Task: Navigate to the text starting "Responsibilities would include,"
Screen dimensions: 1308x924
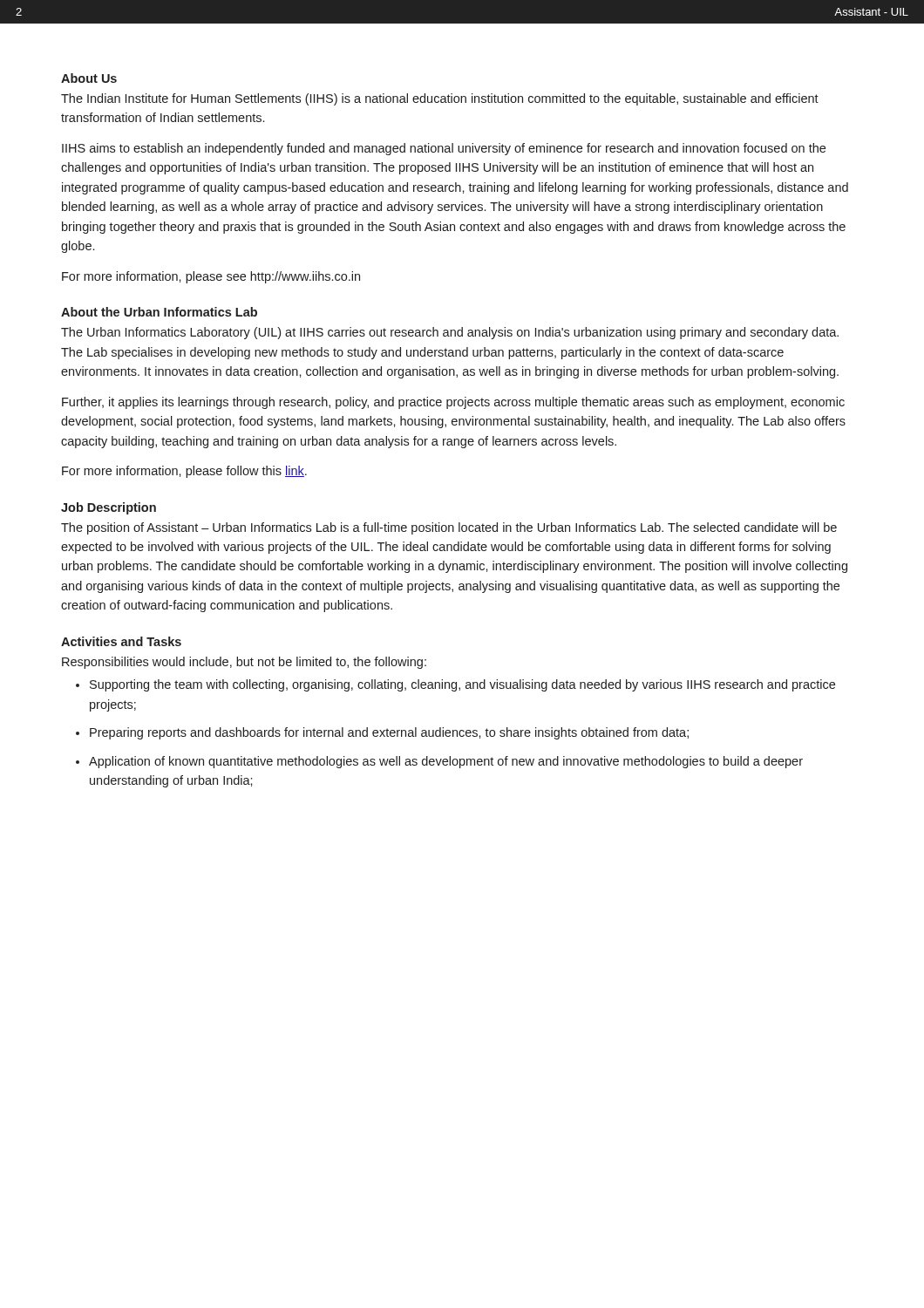Action: pos(244,662)
